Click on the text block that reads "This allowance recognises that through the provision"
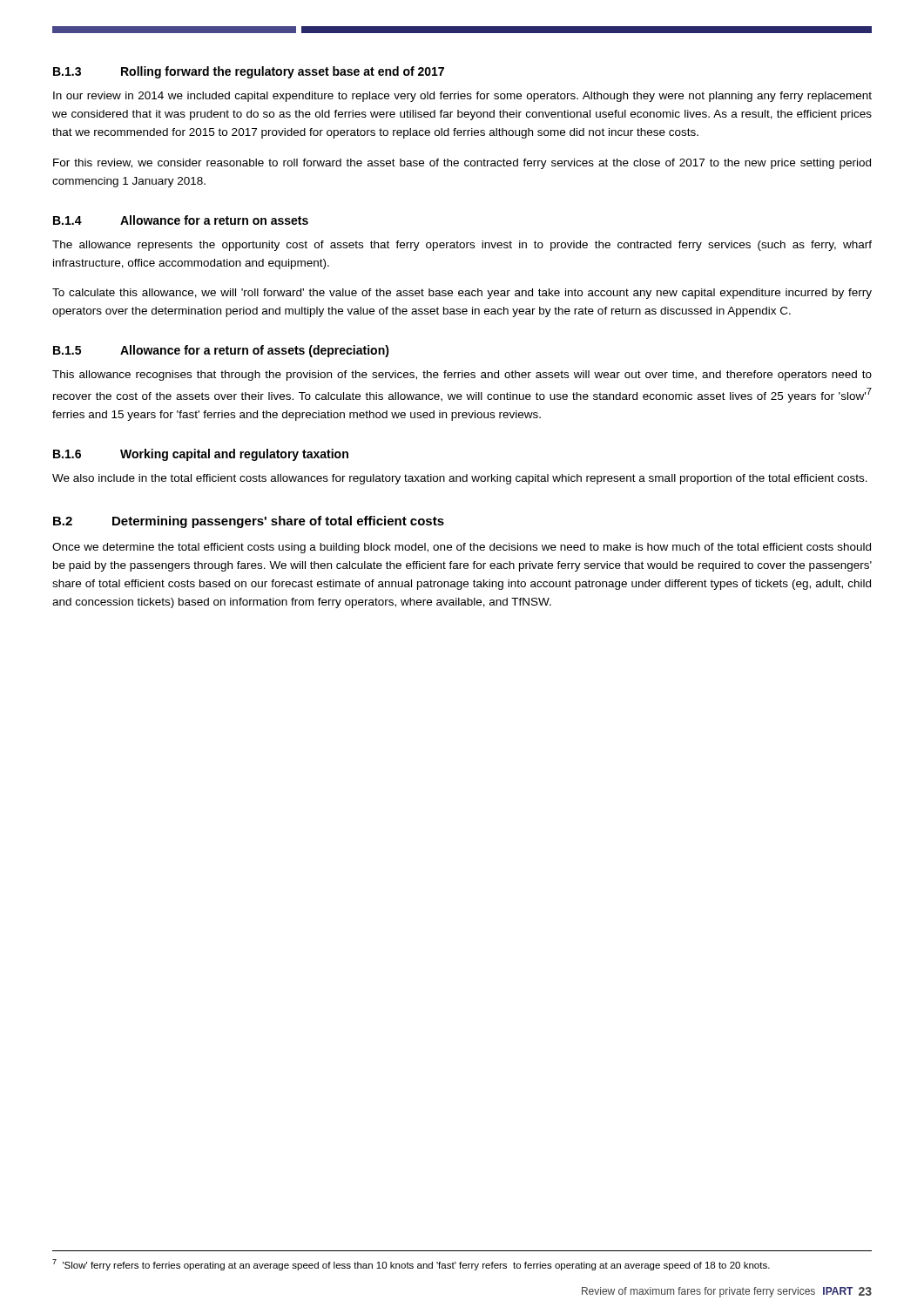Image resolution: width=924 pixels, height=1307 pixels. click(x=462, y=394)
